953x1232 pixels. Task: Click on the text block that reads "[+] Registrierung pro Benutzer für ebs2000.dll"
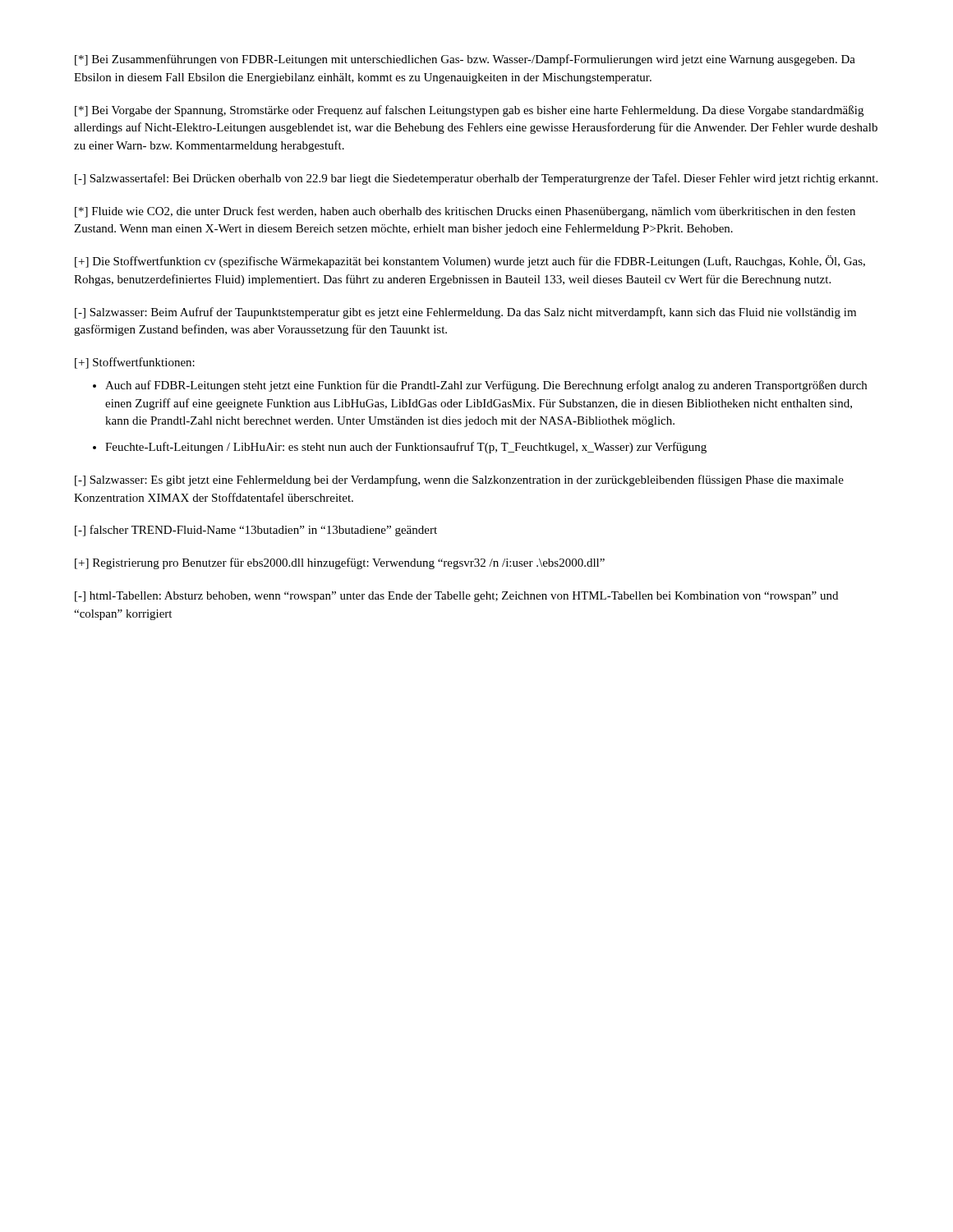tap(339, 563)
